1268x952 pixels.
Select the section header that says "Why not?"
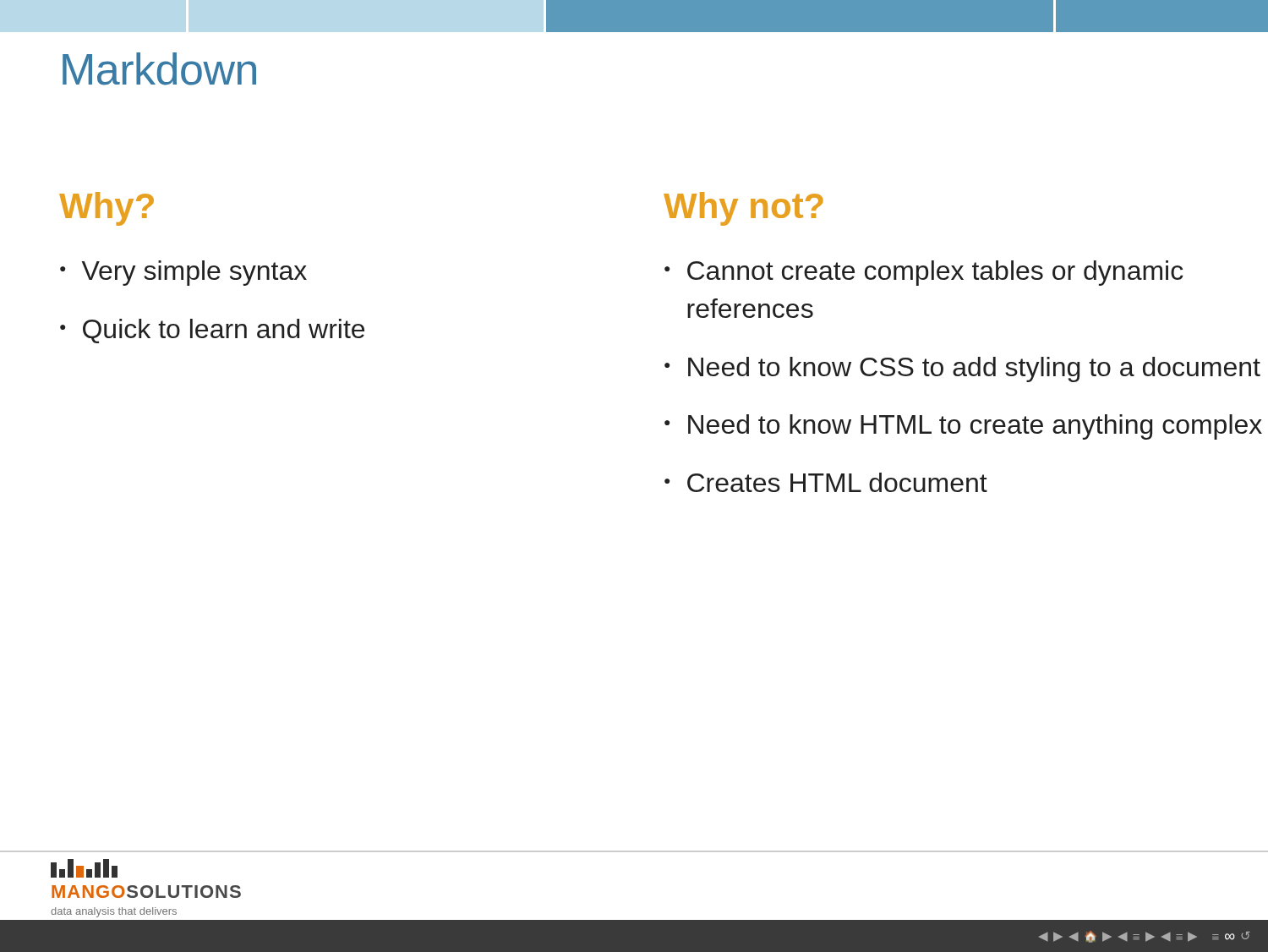pyautogui.click(x=744, y=206)
